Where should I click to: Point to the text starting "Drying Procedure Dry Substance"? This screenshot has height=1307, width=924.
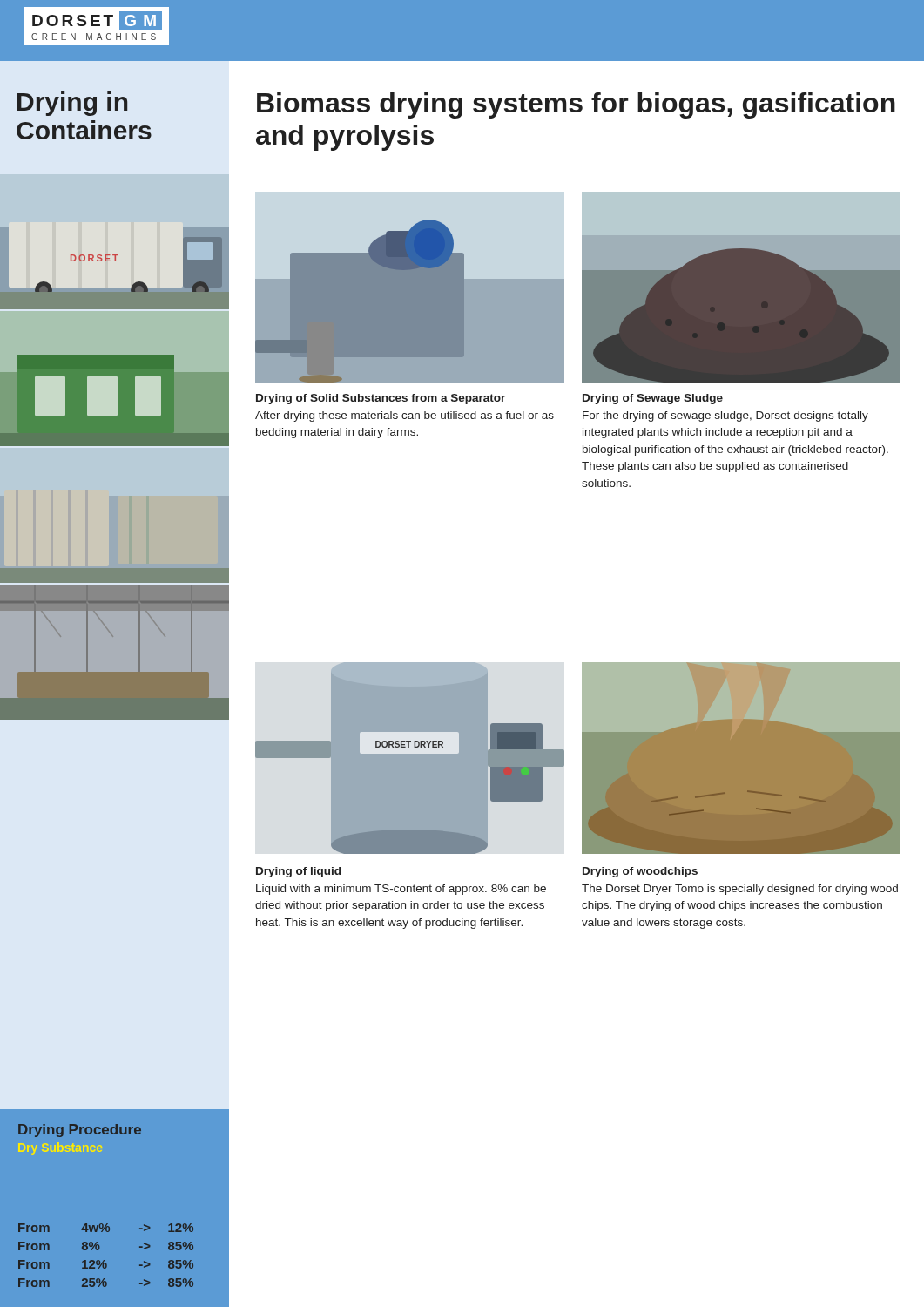click(x=115, y=1138)
